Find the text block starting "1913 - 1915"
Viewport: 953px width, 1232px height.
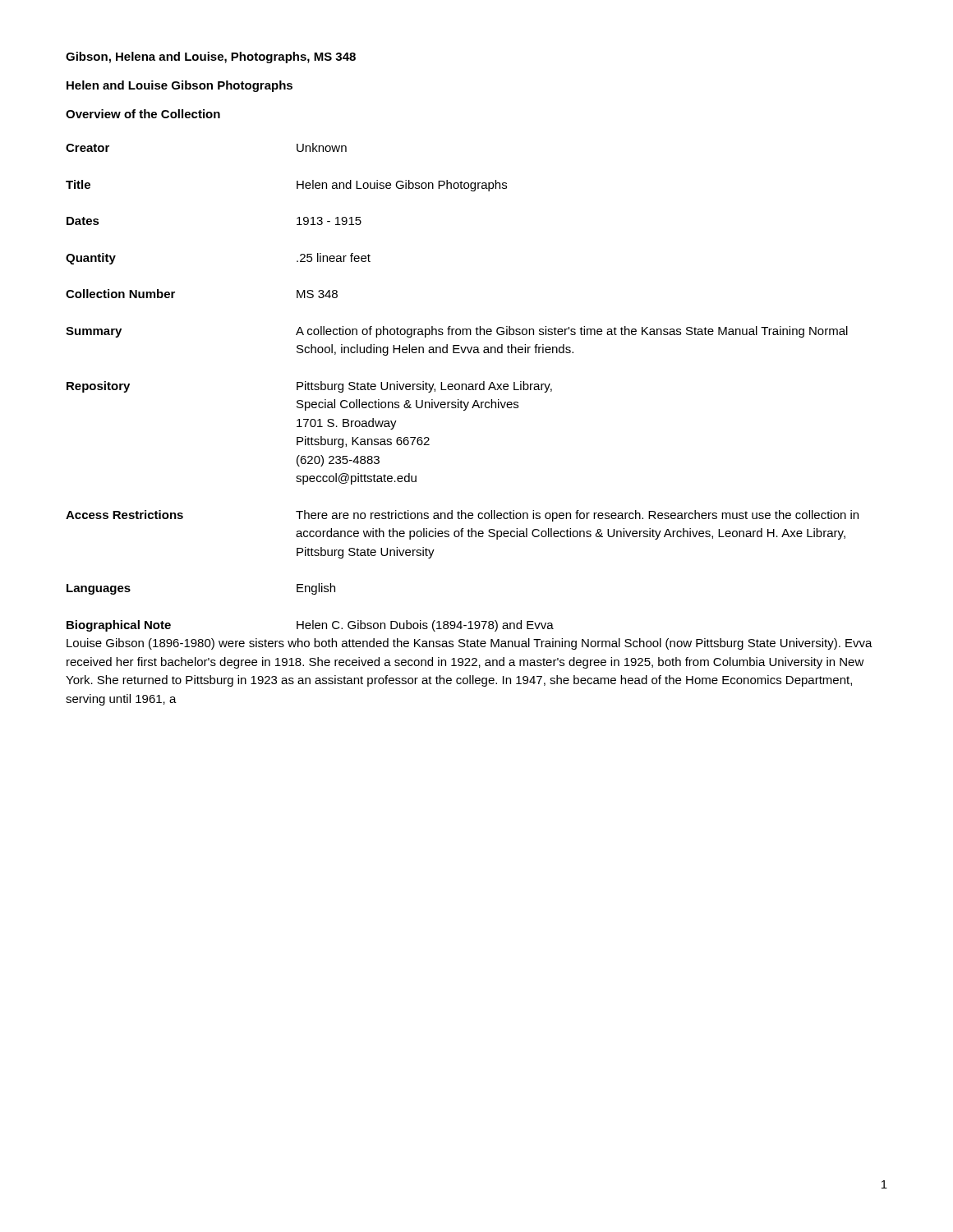coord(329,221)
